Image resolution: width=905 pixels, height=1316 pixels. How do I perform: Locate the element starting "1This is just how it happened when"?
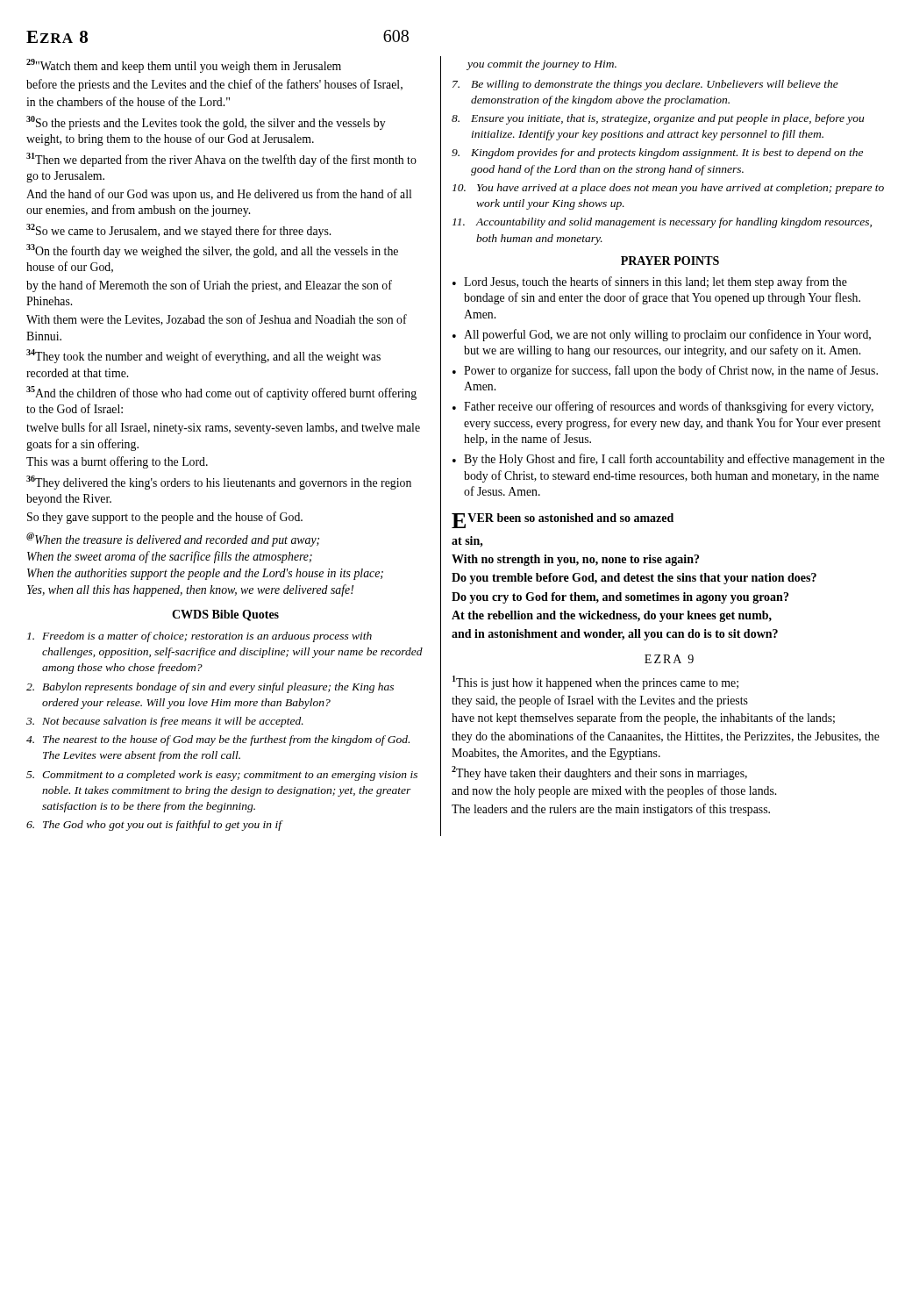[x=670, y=745]
